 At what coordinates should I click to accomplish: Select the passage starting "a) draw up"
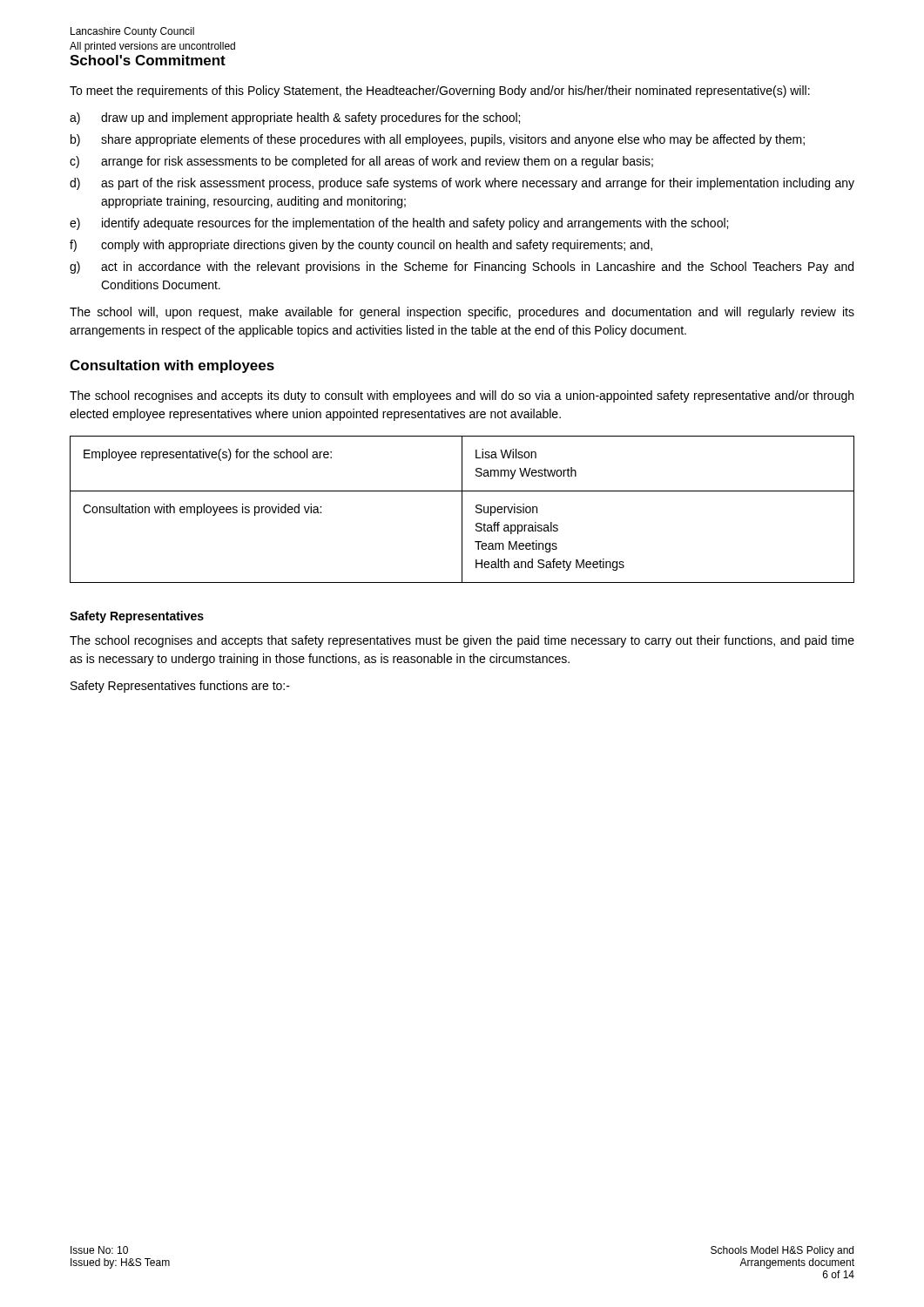(462, 118)
